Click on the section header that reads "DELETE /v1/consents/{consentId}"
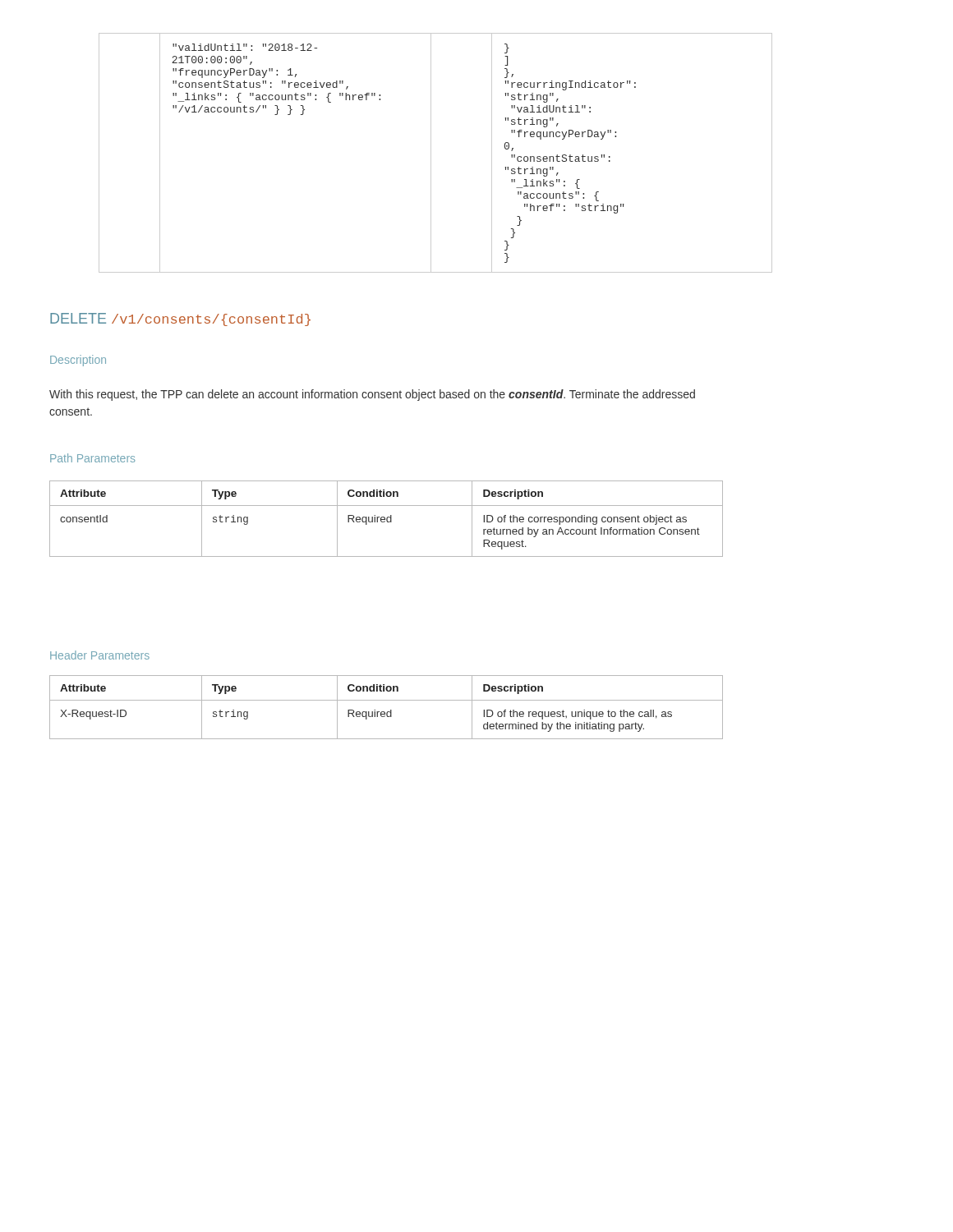953x1232 pixels. [181, 319]
